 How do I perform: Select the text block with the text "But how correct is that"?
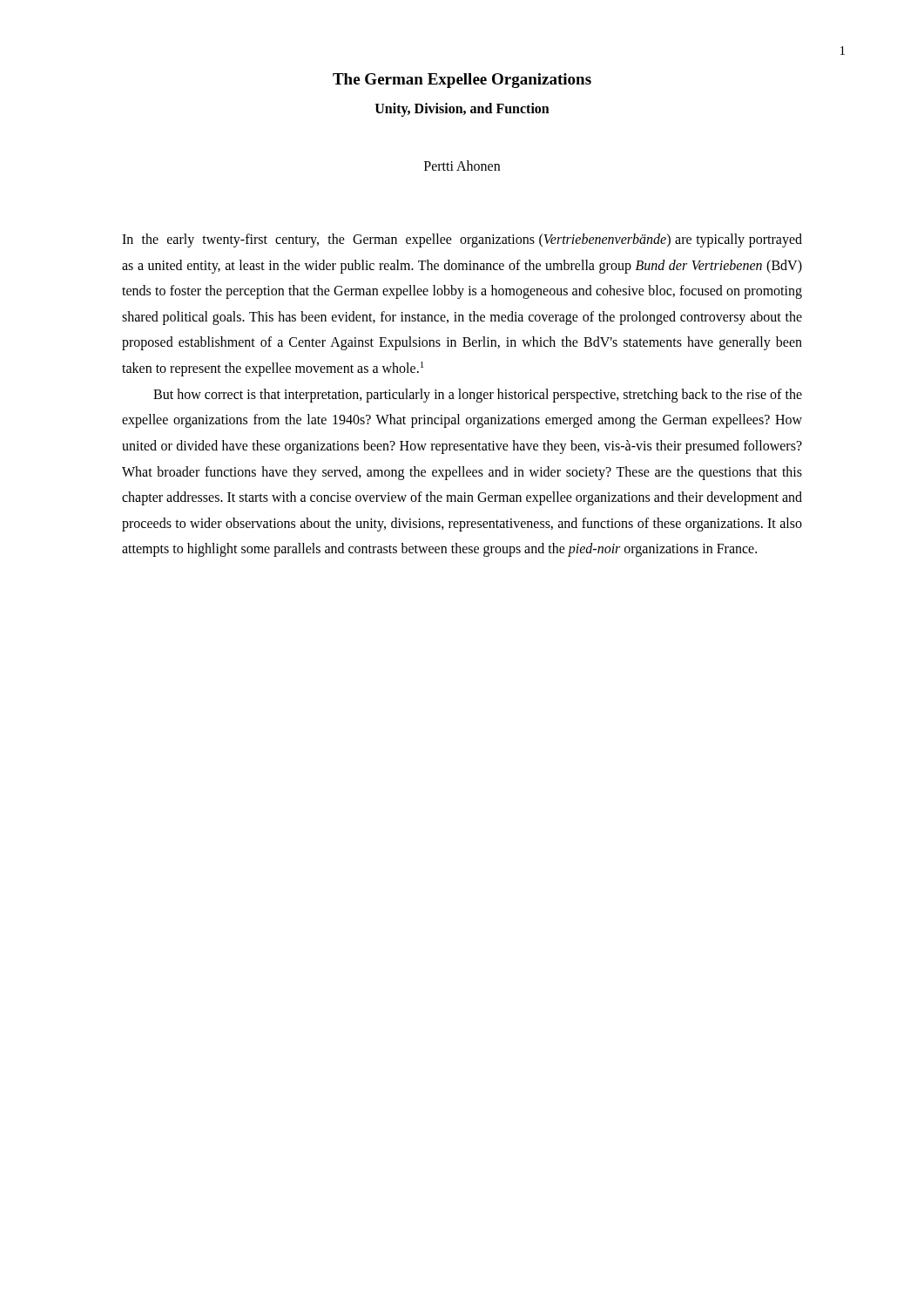point(462,472)
